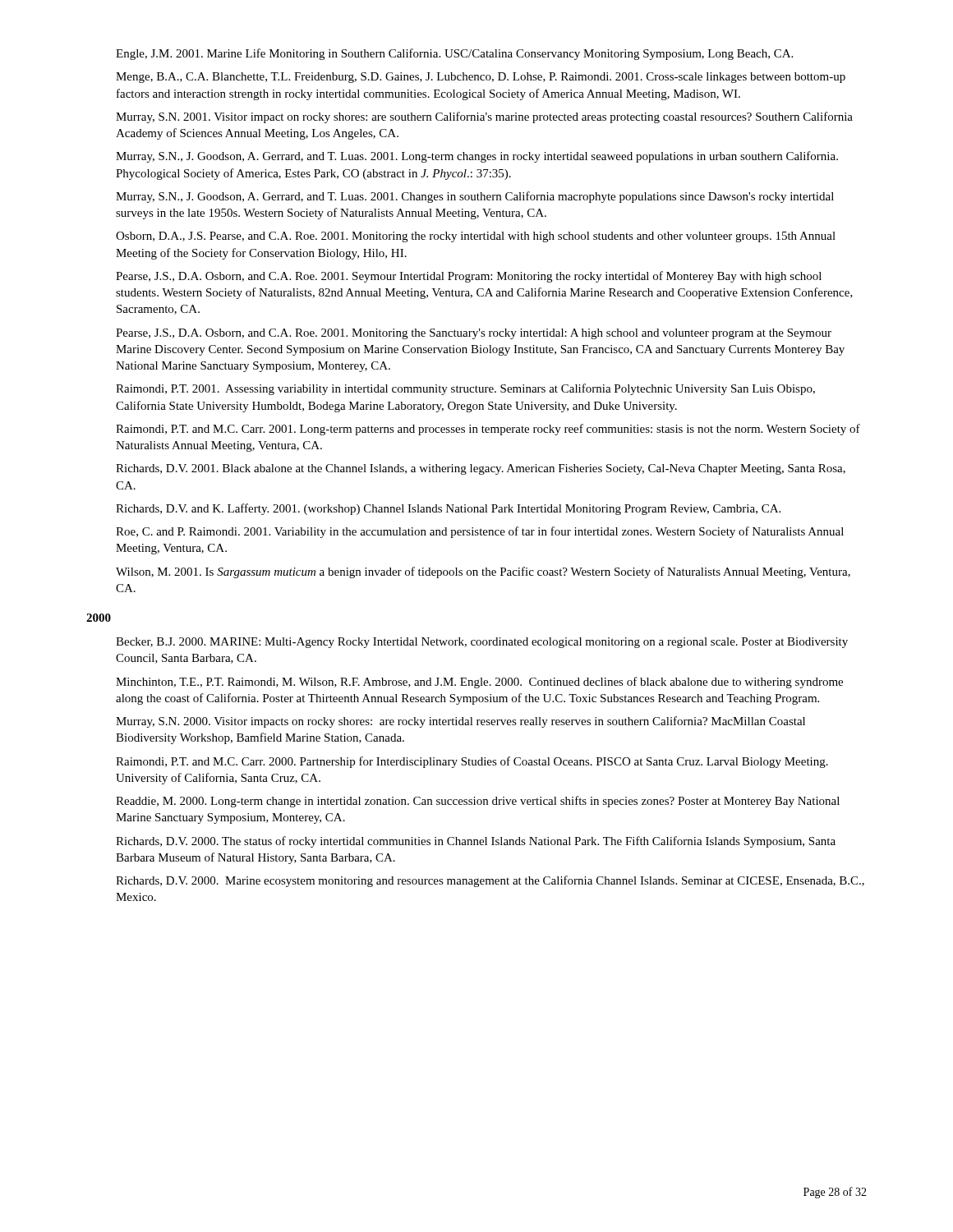This screenshot has height=1232, width=953.
Task: Find the list item that says "Murray, S.N. 2001. Visitor impact on rocky"
Action: (476, 125)
